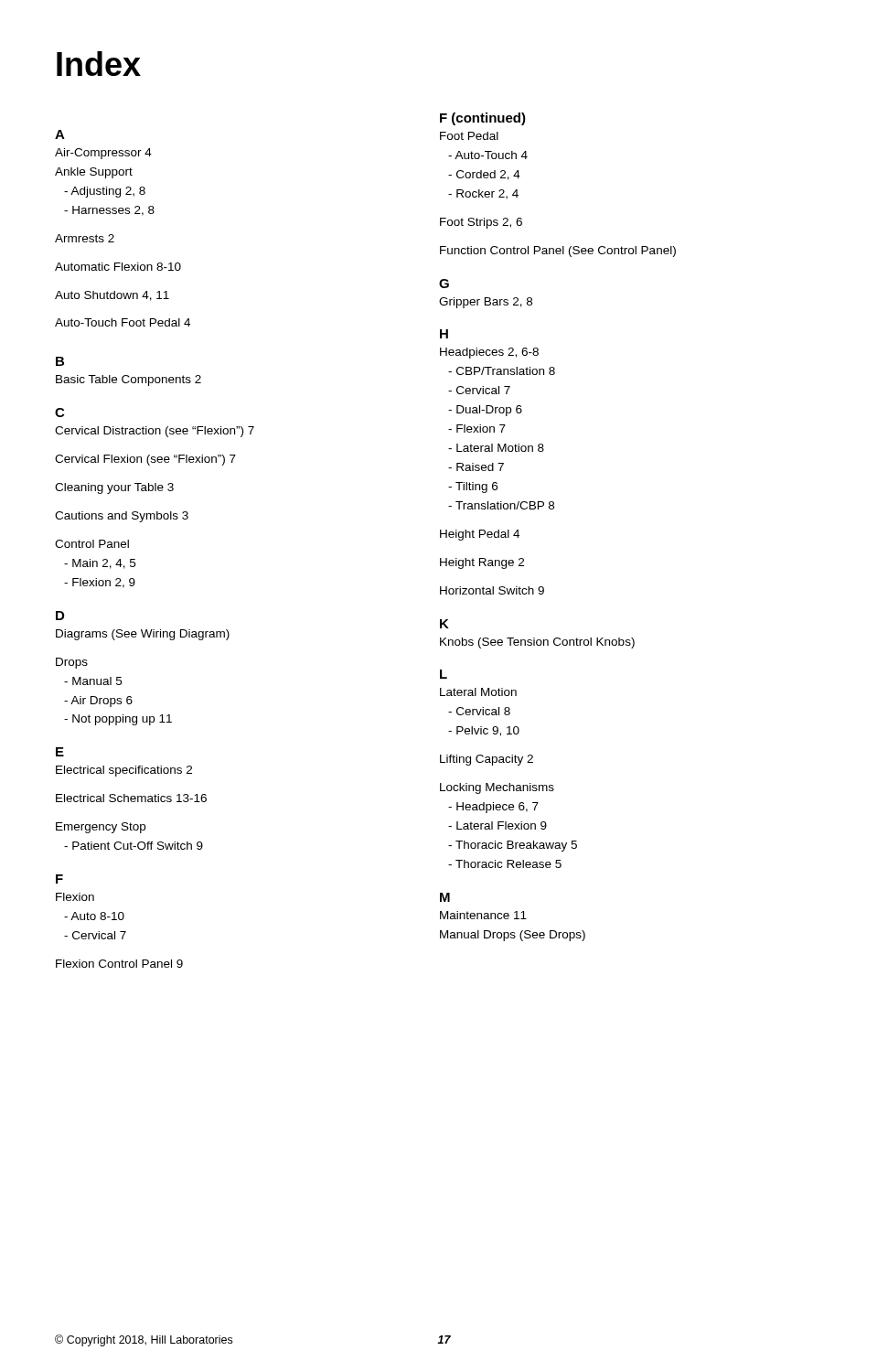Locate the title

click(98, 64)
